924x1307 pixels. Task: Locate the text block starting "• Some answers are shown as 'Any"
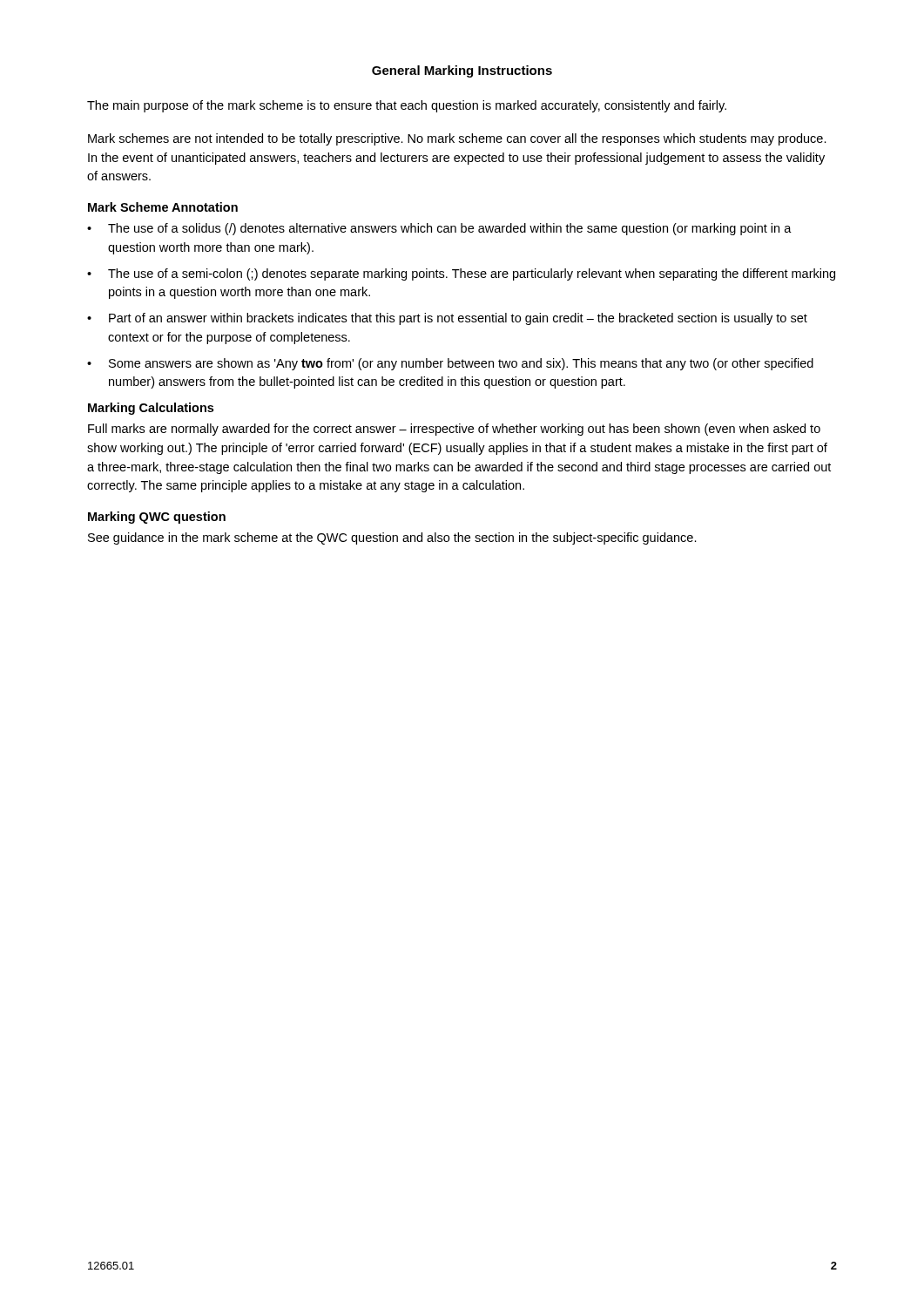pyautogui.click(x=462, y=373)
